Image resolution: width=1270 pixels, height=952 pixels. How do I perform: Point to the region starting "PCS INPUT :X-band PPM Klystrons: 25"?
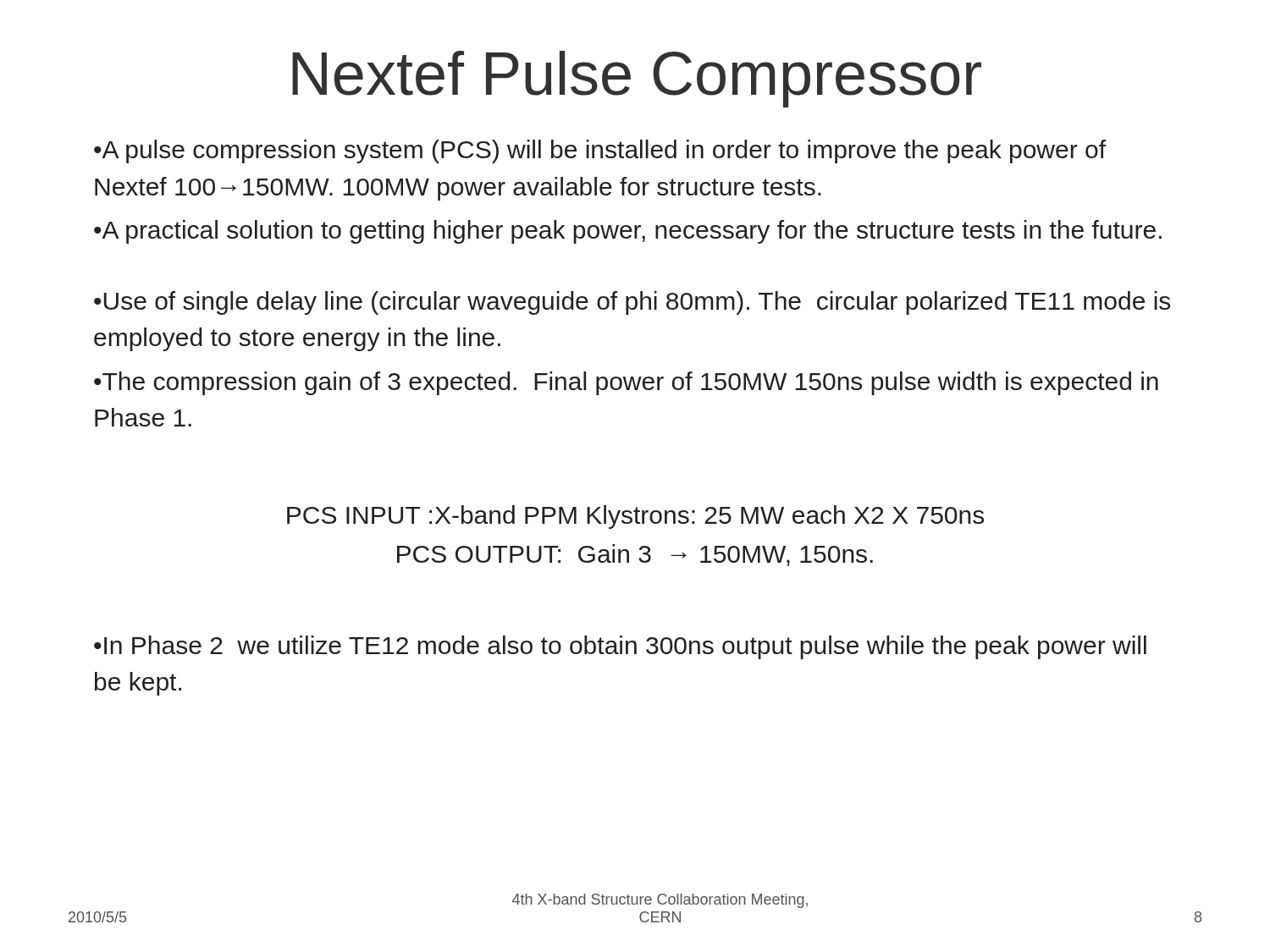click(x=635, y=534)
